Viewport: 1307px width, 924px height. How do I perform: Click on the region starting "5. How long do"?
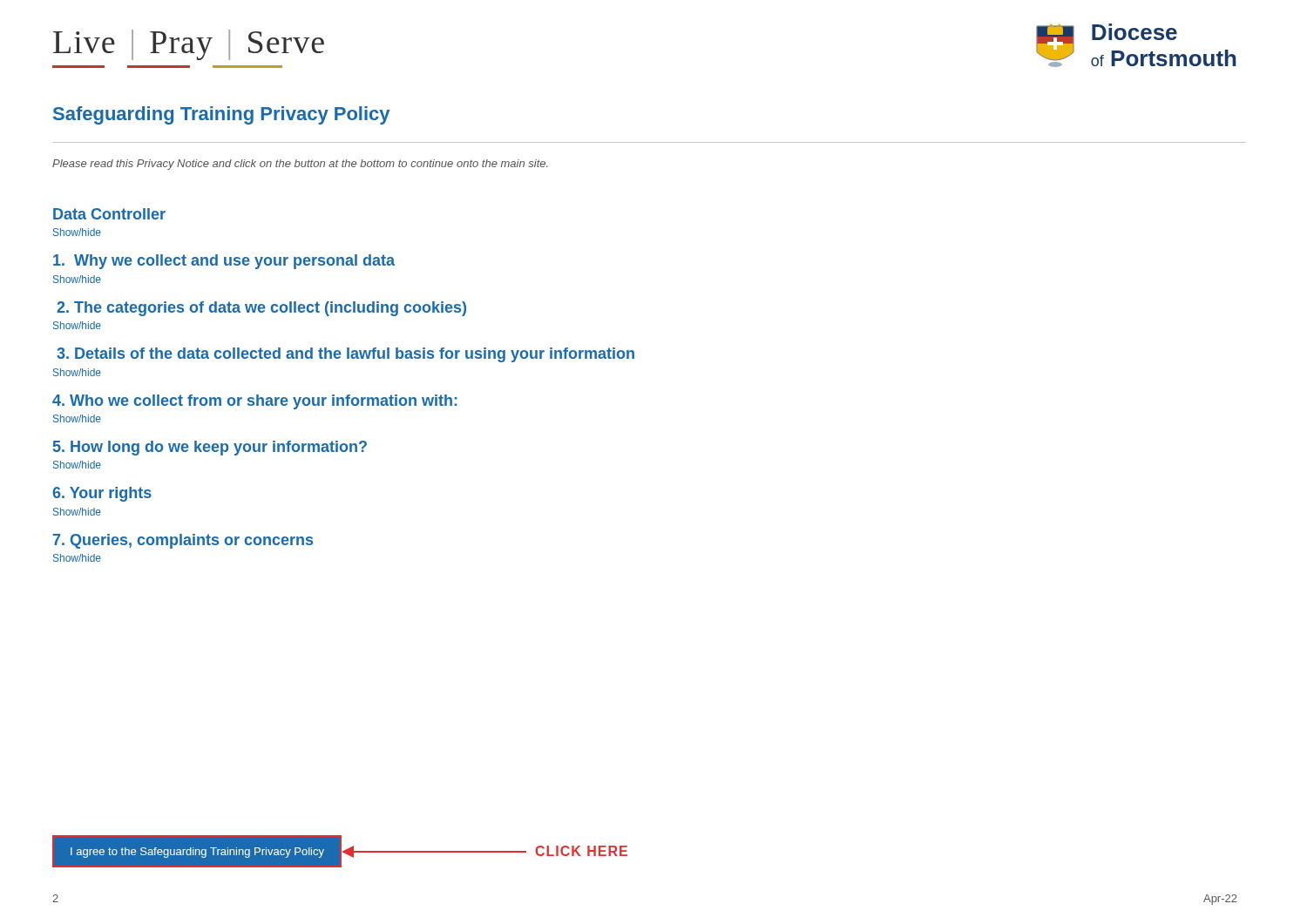coord(210,447)
